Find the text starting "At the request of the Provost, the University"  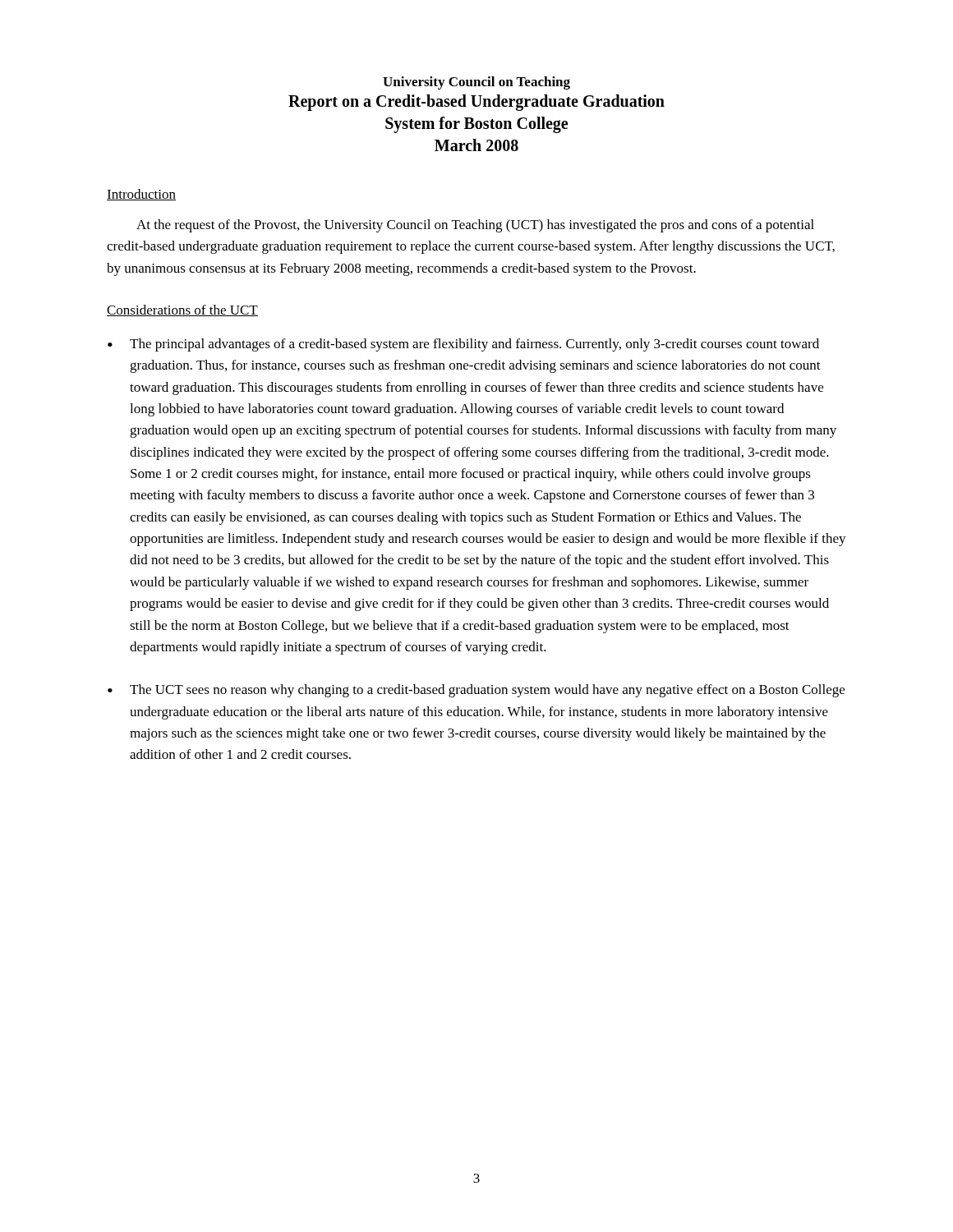471,246
